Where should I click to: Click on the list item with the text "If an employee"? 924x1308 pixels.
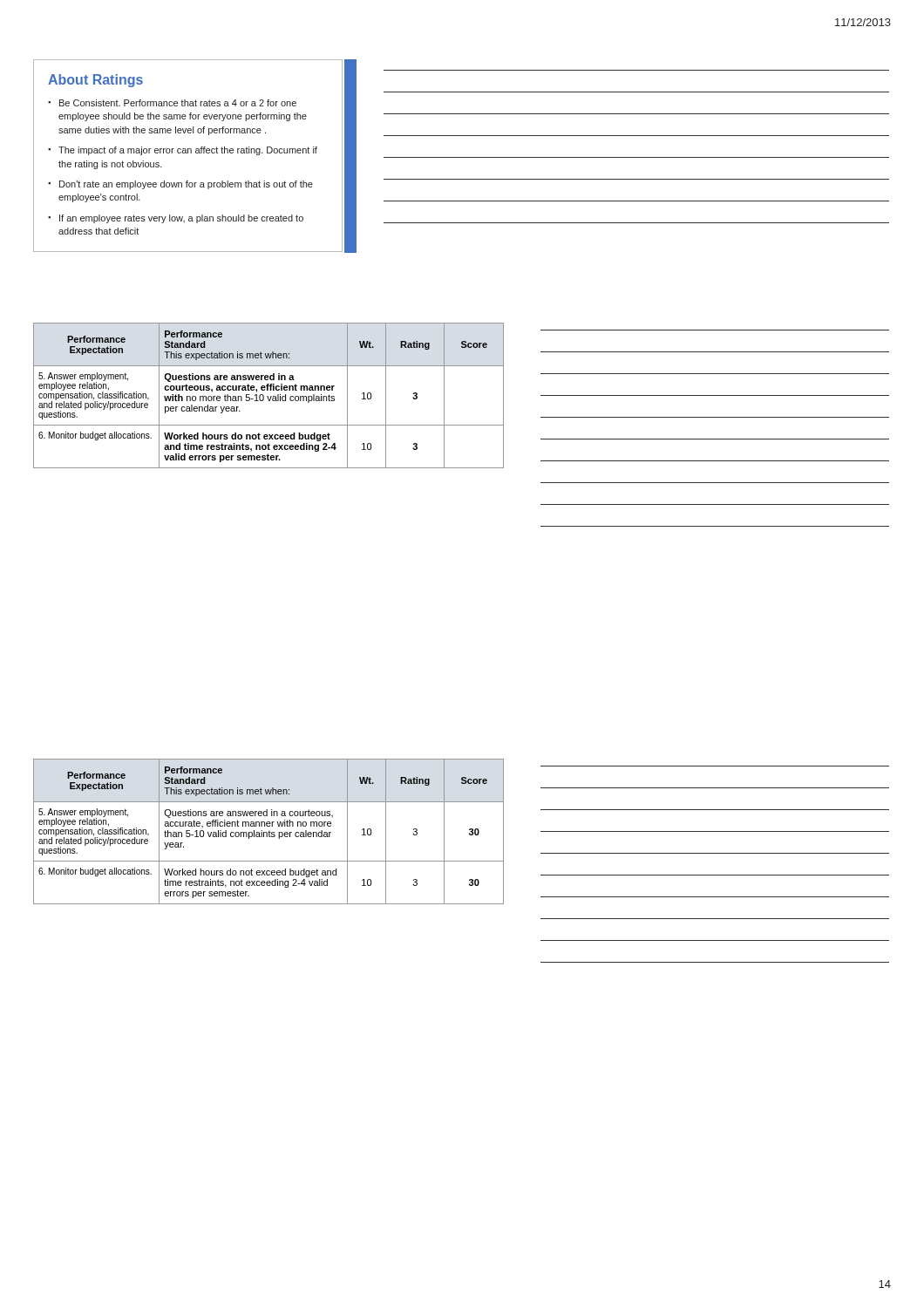181,225
